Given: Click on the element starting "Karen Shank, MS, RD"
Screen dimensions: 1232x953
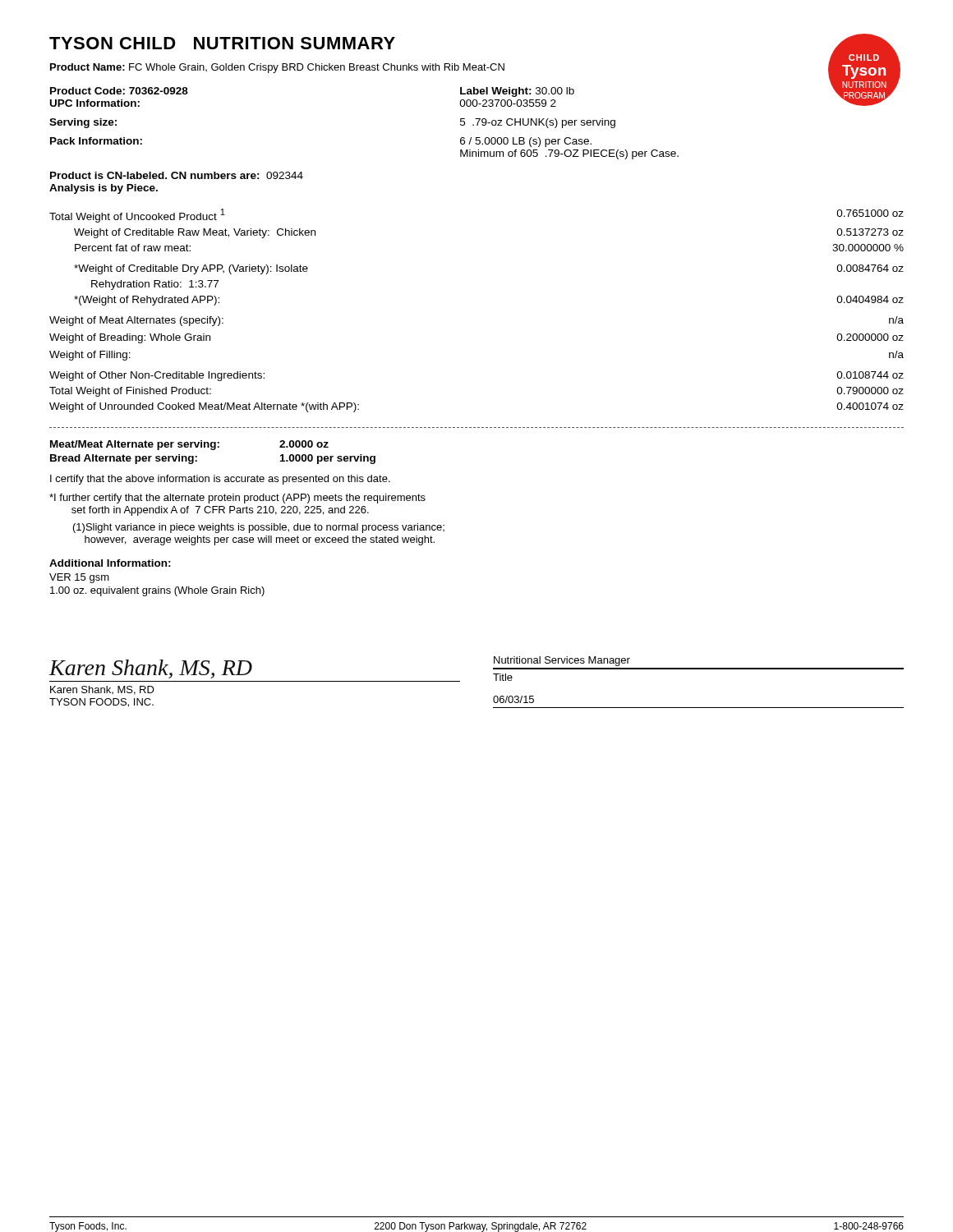Looking at the screenshot, I should 255,682.
